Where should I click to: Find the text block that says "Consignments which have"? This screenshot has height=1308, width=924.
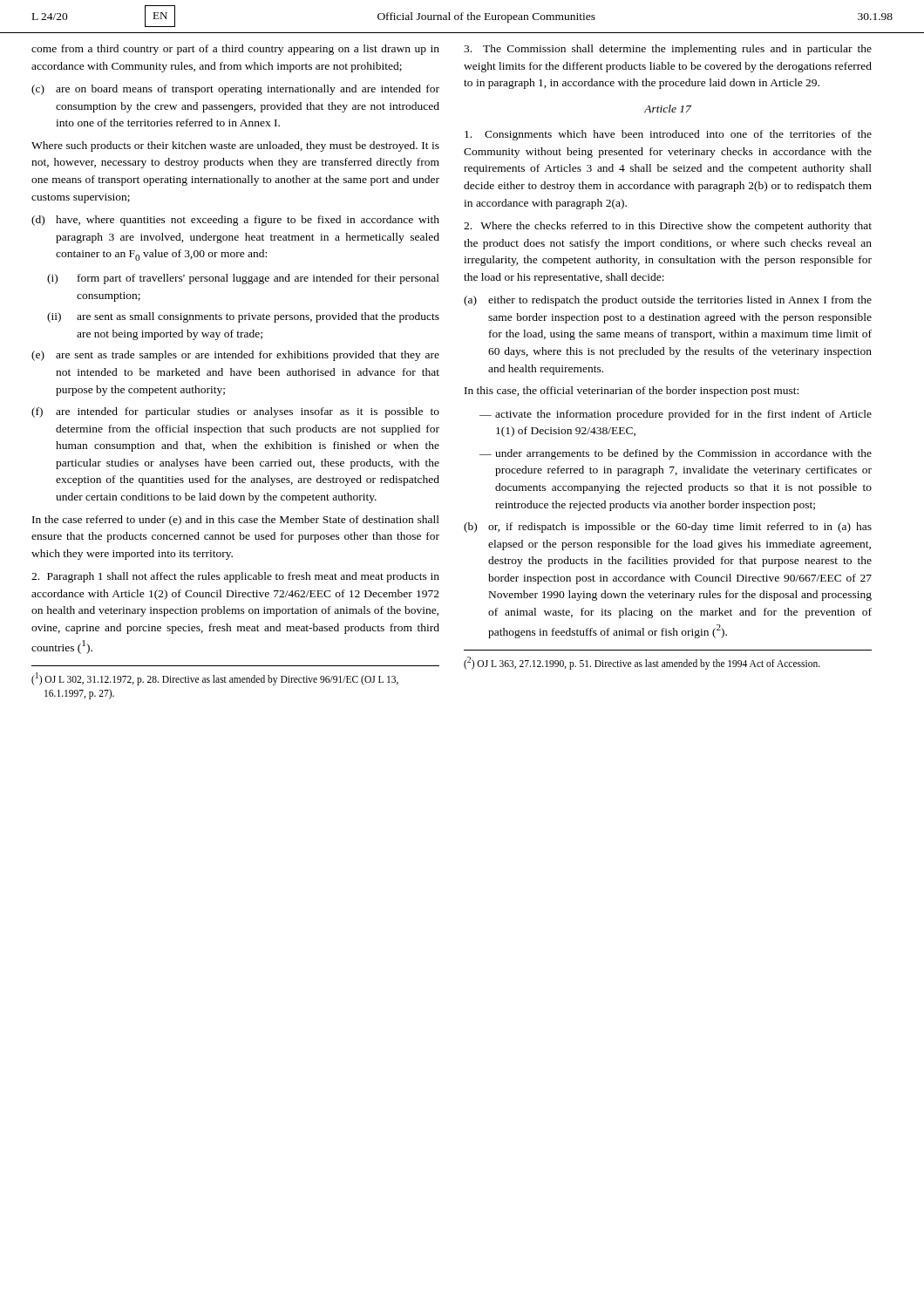point(668,168)
